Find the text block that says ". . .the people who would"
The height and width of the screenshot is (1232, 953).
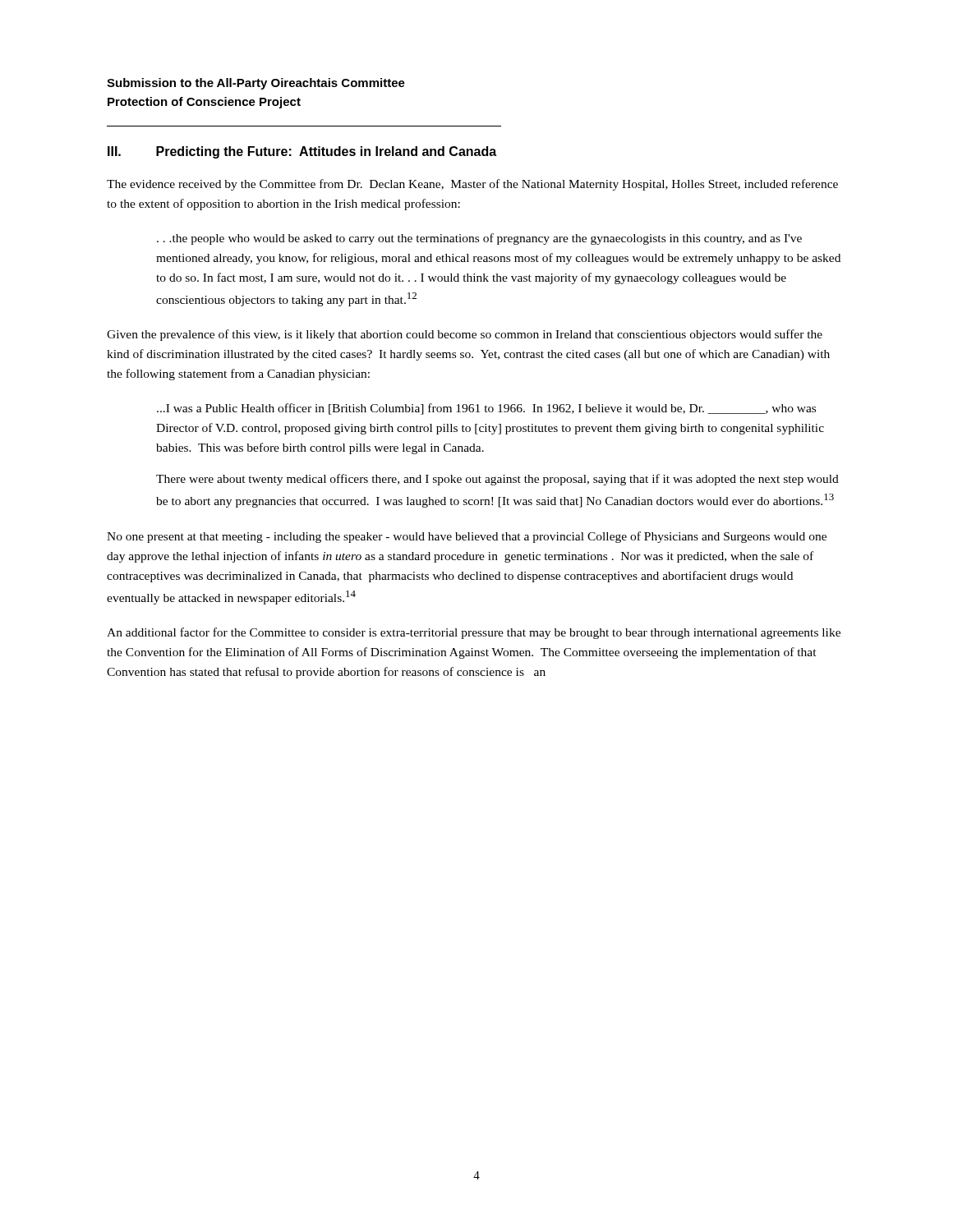point(501,269)
